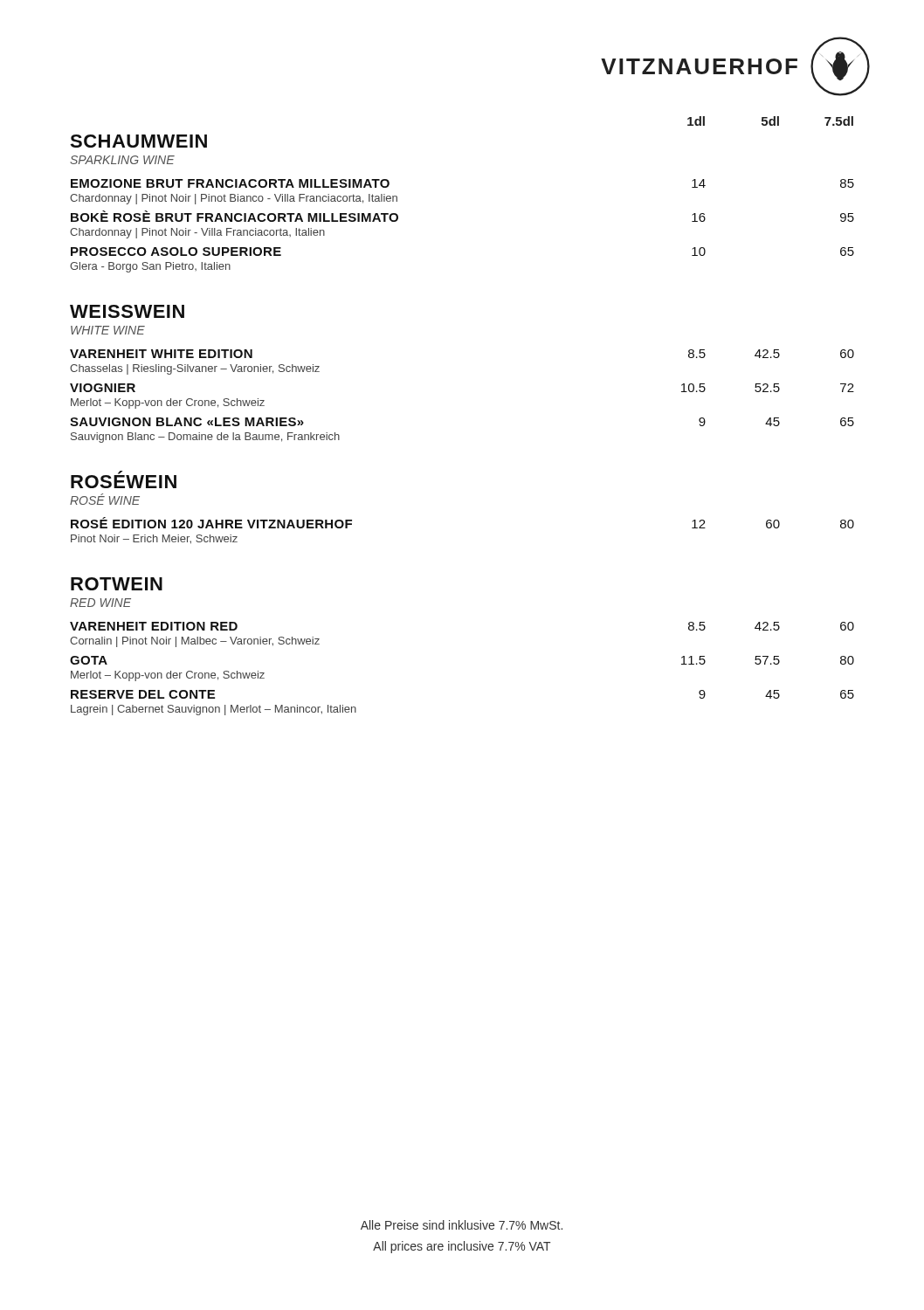The height and width of the screenshot is (1310, 924).
Task: Find the list item that reads "BOKÈ ROSÈ BRUT FRANCIACORTA"
Action: tap(238, 214)
